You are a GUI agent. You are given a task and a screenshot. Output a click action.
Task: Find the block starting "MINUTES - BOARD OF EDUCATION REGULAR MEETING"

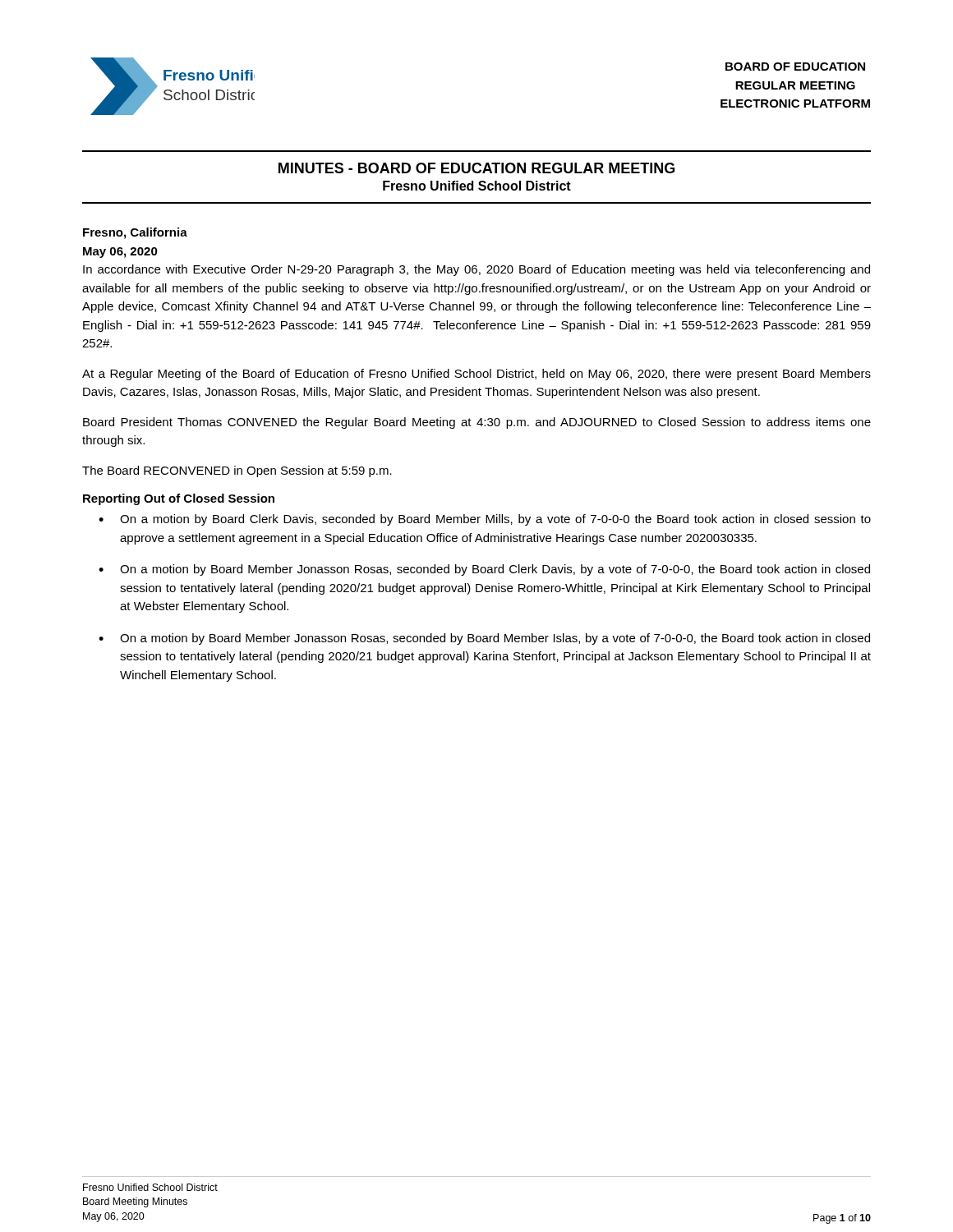pos(476,177)
